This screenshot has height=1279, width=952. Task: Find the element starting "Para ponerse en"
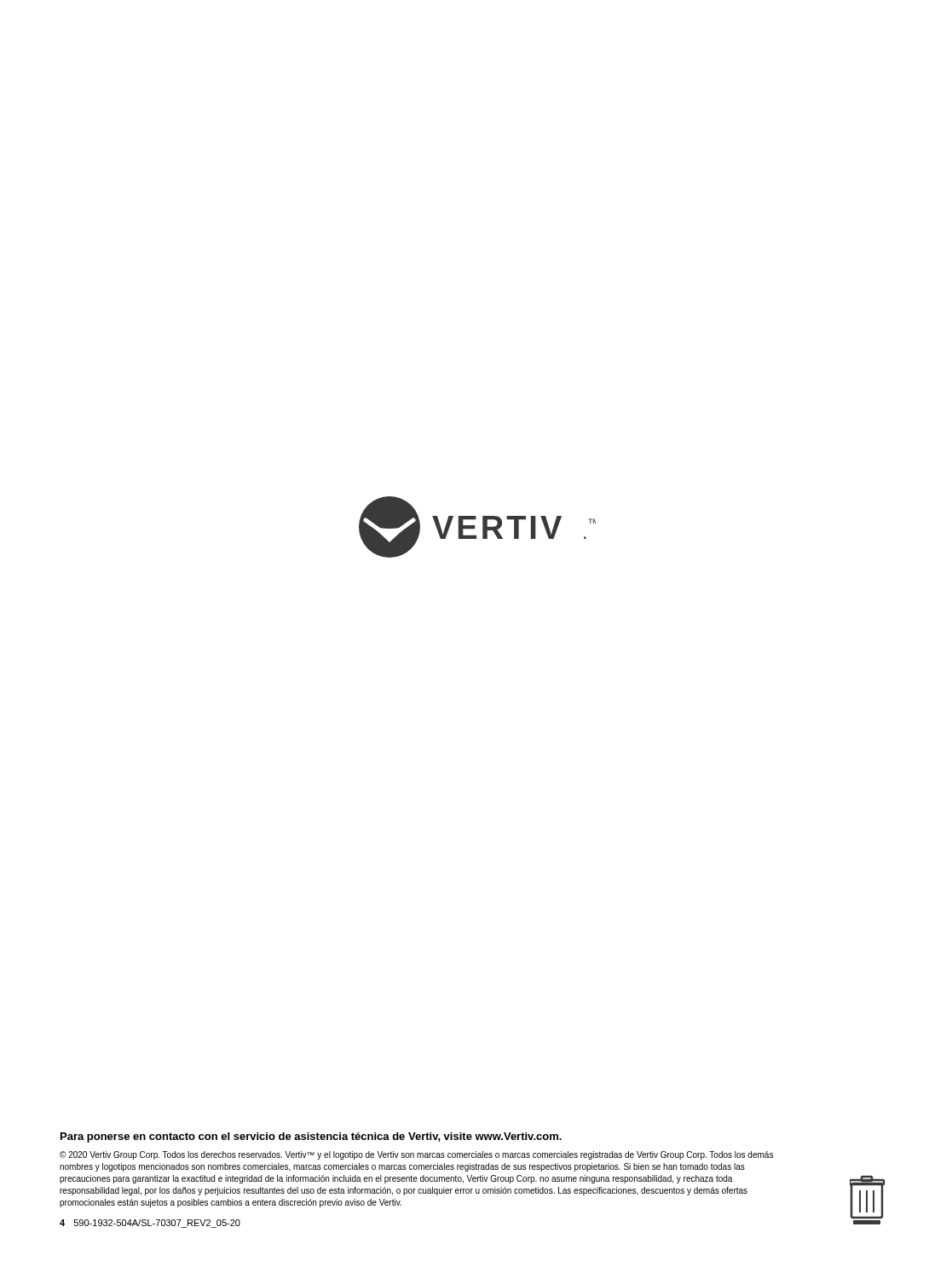(311, 1136)
